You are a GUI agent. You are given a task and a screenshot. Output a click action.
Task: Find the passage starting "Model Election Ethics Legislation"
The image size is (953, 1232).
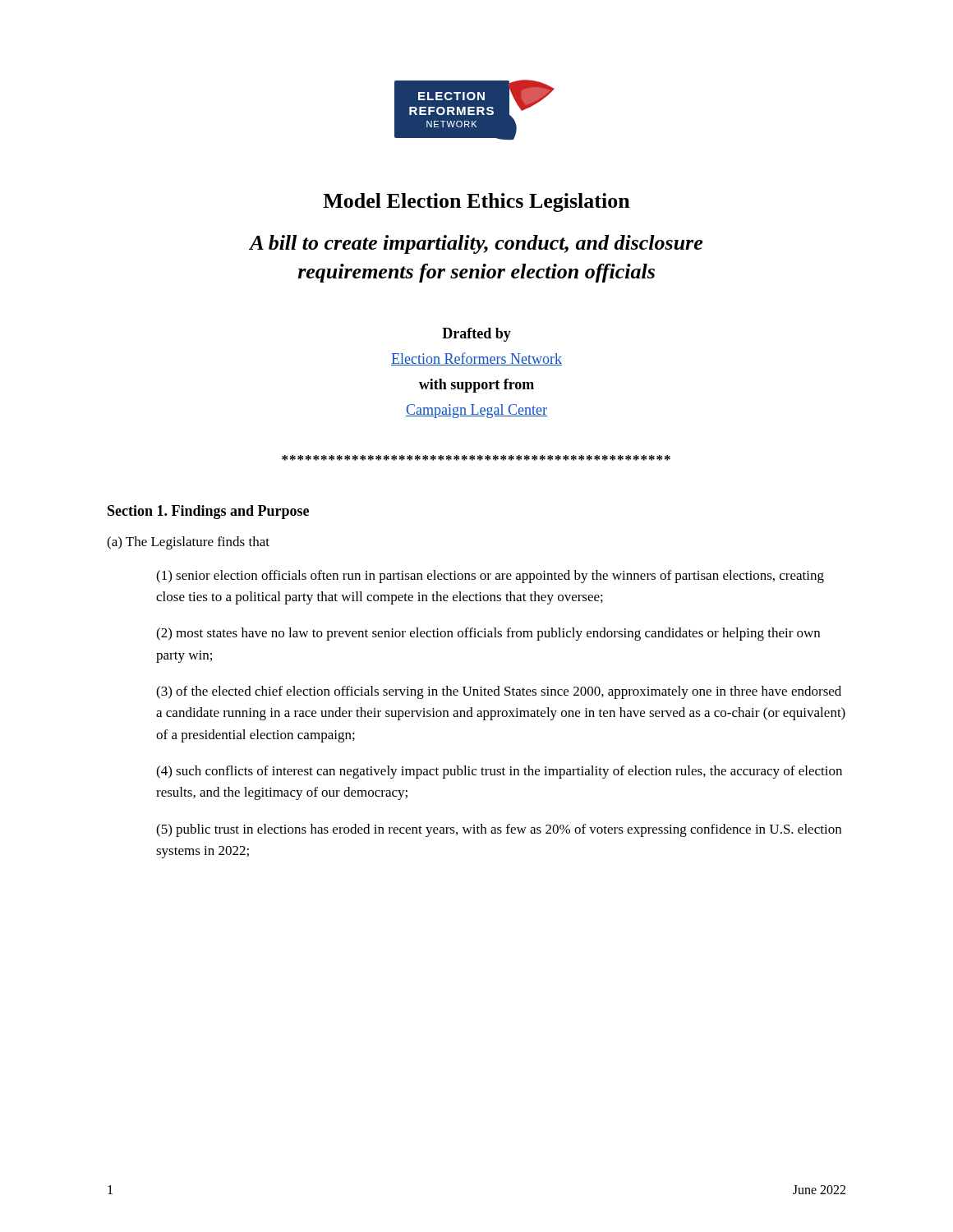coord(476,201)
